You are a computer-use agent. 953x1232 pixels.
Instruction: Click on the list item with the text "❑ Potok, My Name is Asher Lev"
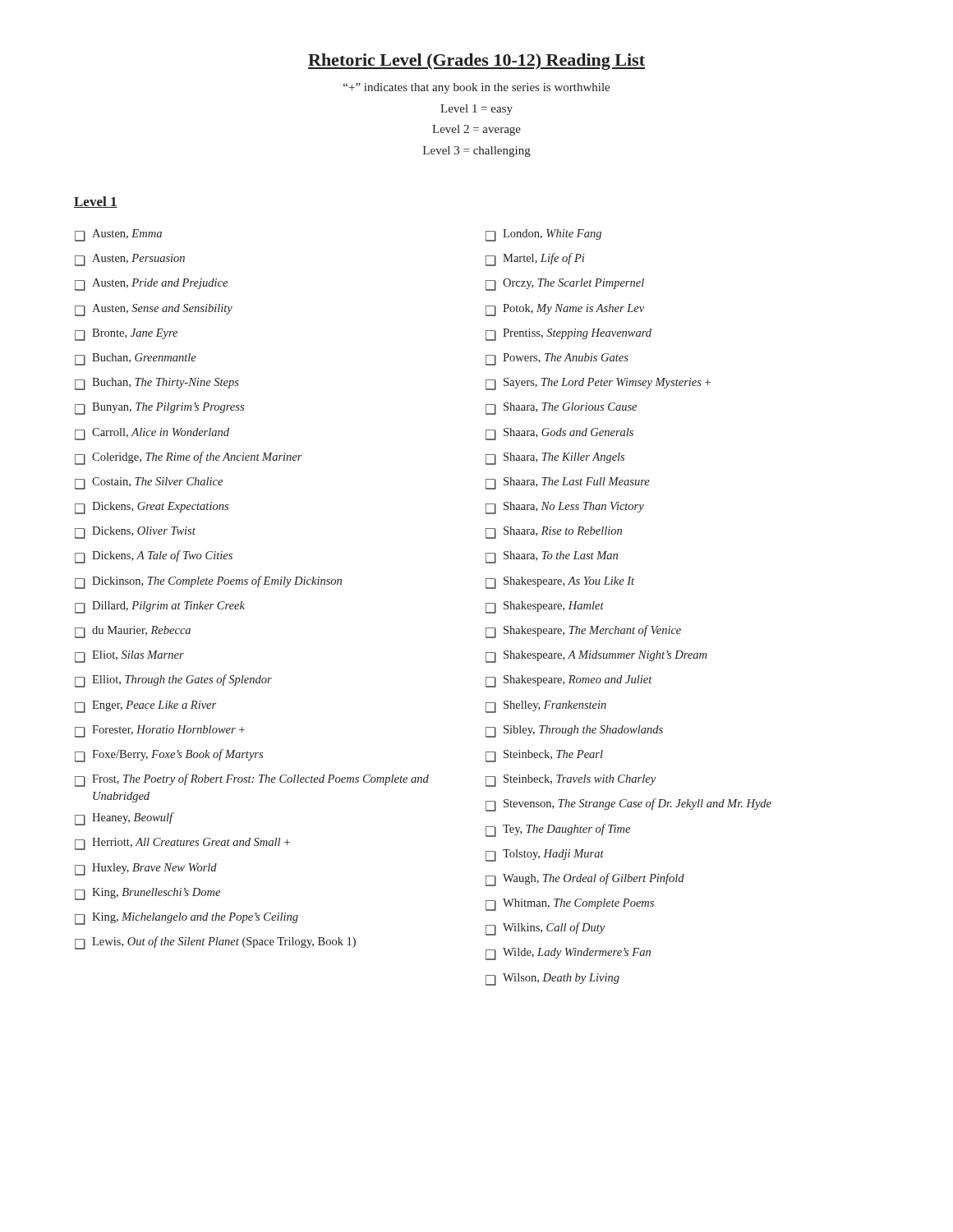565,310
